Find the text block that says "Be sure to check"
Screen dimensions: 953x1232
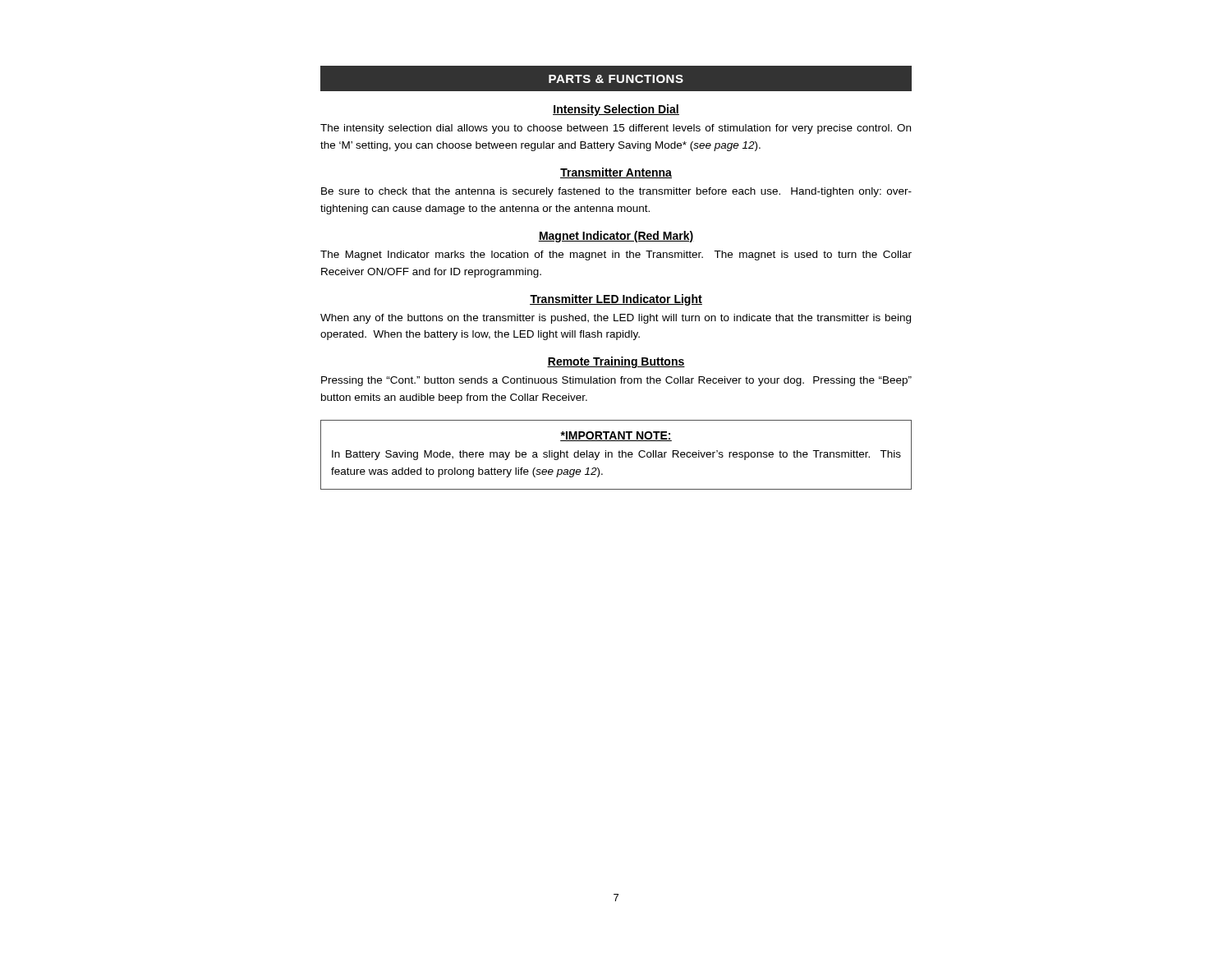pyautogui.click(x=616, y=200)
